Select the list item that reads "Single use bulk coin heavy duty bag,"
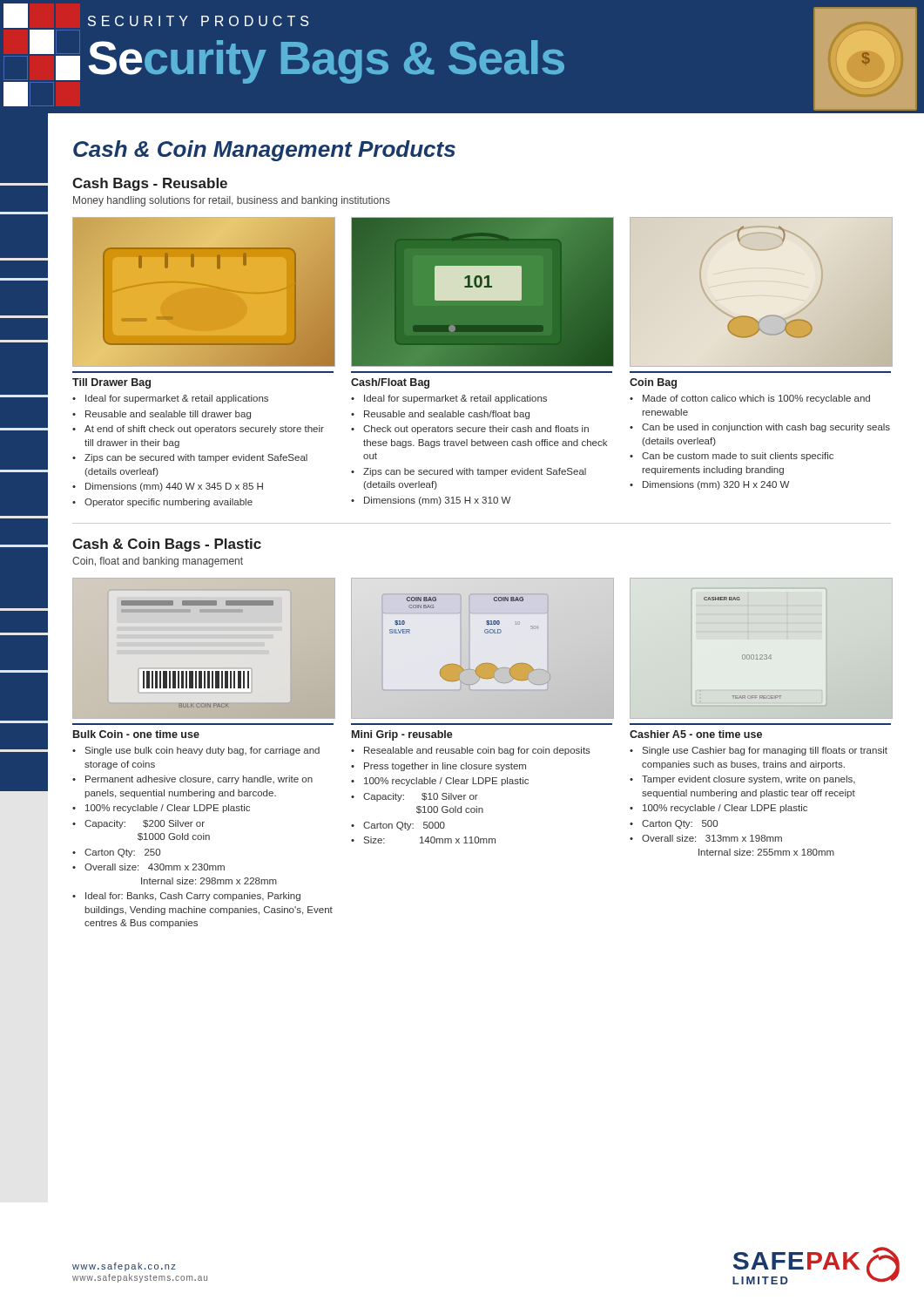 [202, 757]
